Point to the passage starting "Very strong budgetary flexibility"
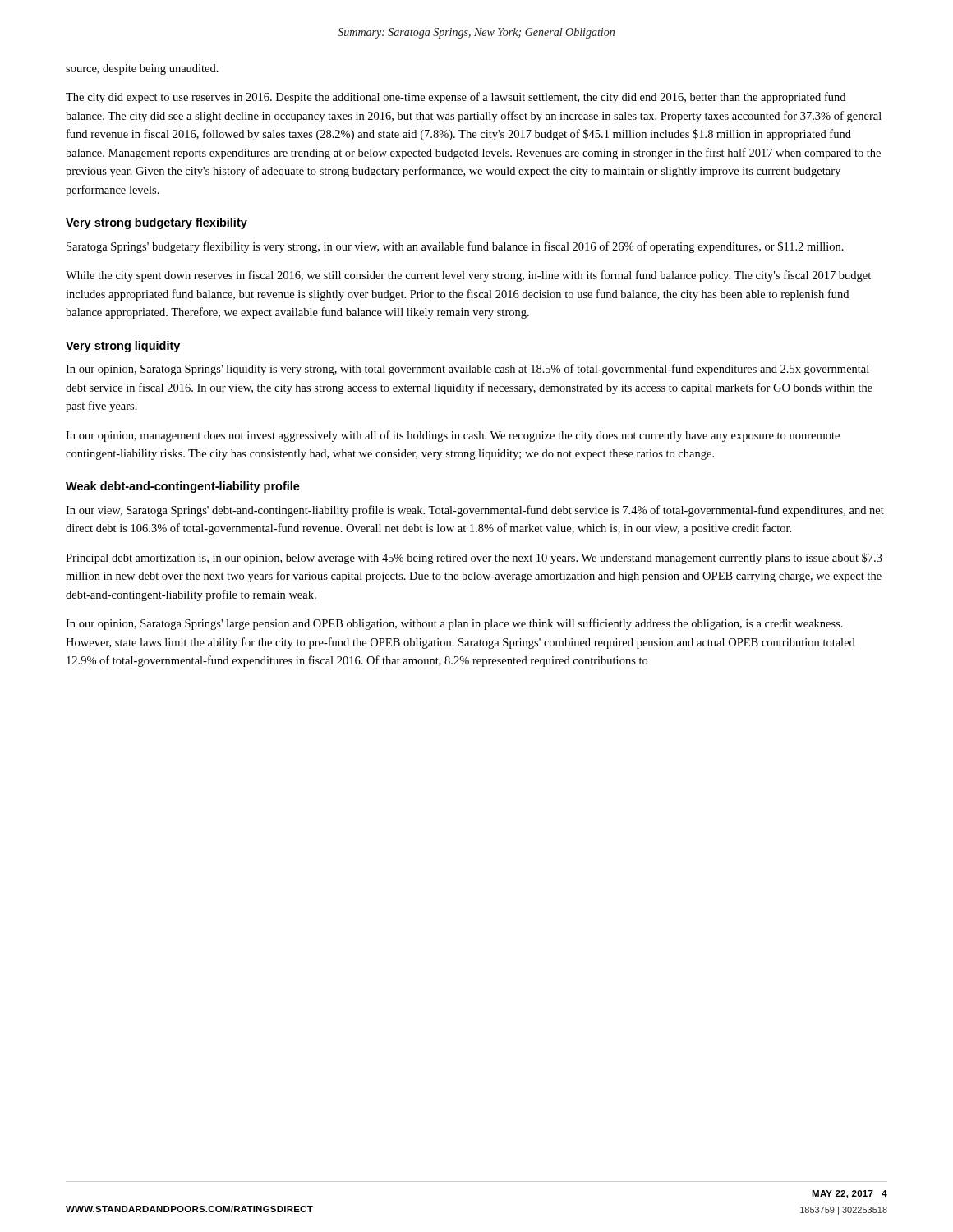This screenshot has width=953, height=1232. [x=156, y=223]
